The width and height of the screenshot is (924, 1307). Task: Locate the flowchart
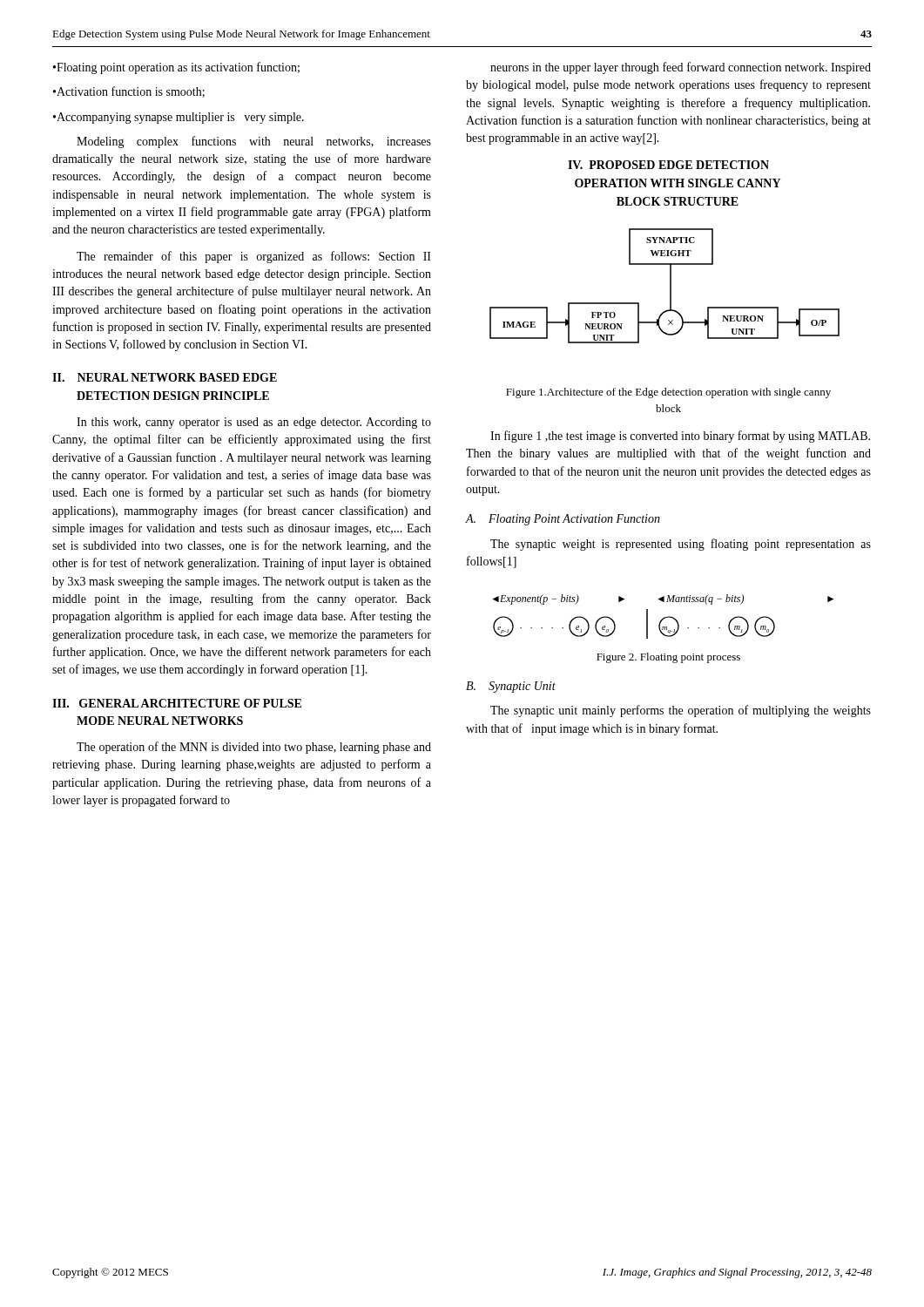click(668, 301)
